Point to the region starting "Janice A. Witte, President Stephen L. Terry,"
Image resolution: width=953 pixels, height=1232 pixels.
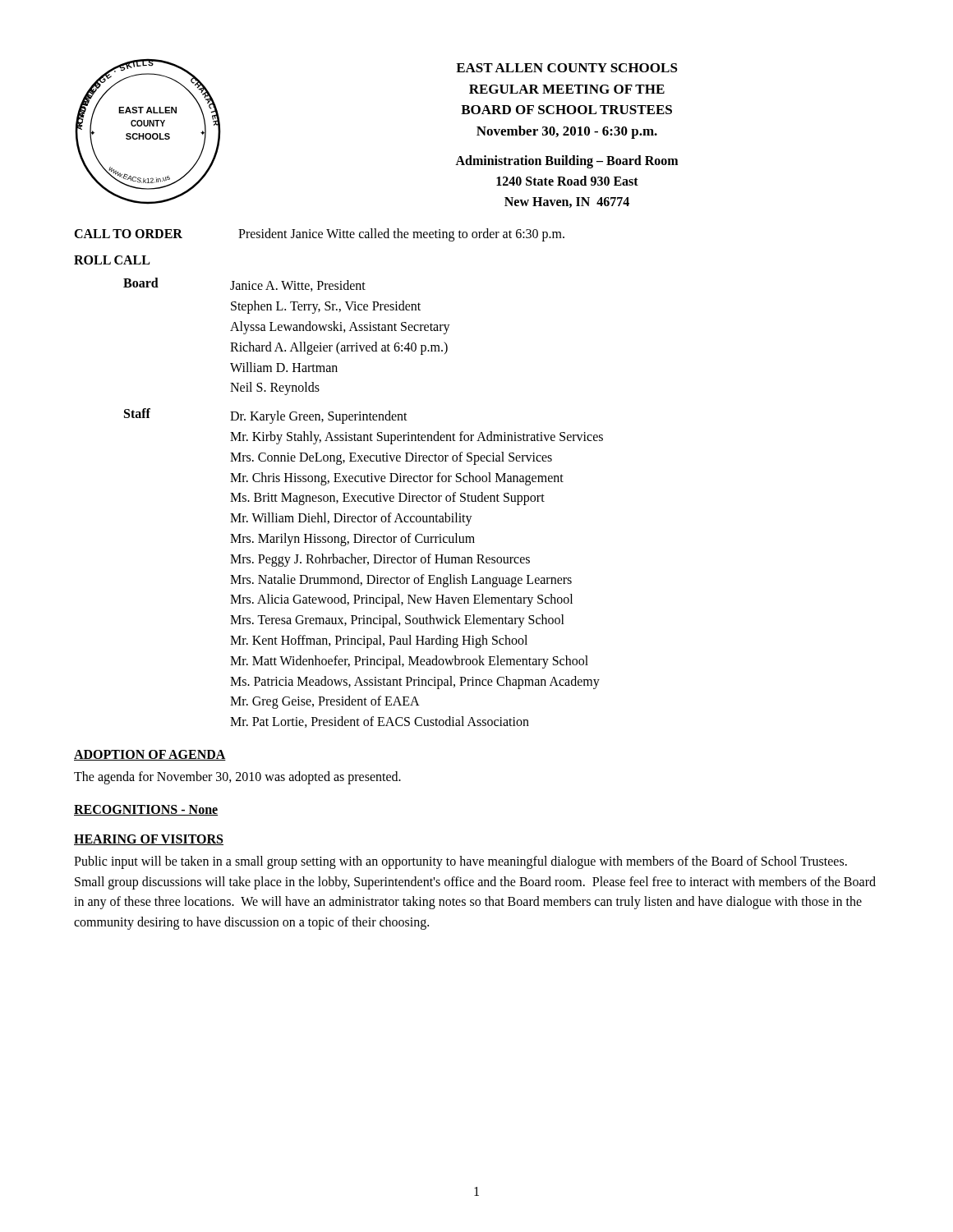coord(340,337)
